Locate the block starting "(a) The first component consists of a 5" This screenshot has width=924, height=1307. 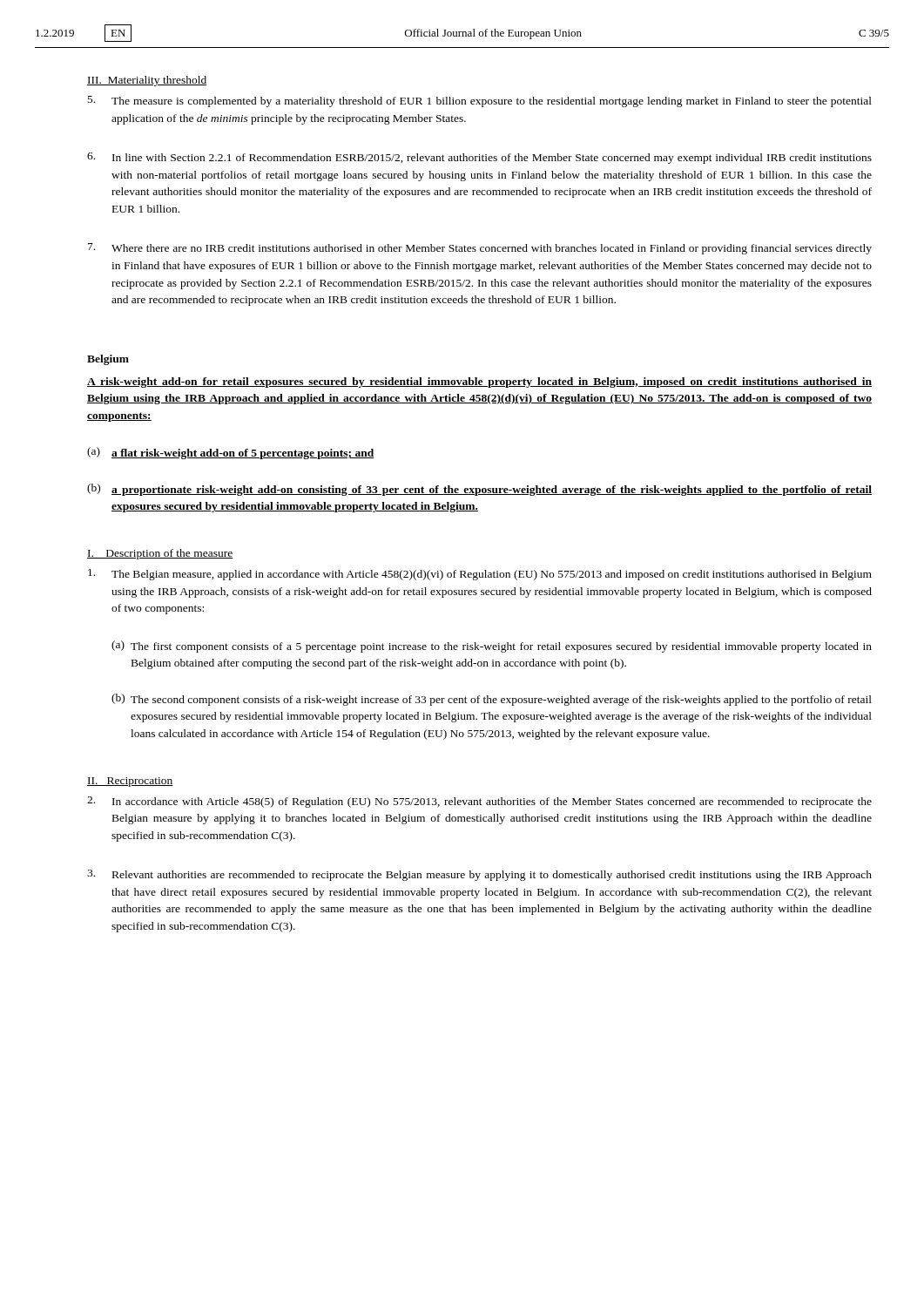(x=492, y=655)
